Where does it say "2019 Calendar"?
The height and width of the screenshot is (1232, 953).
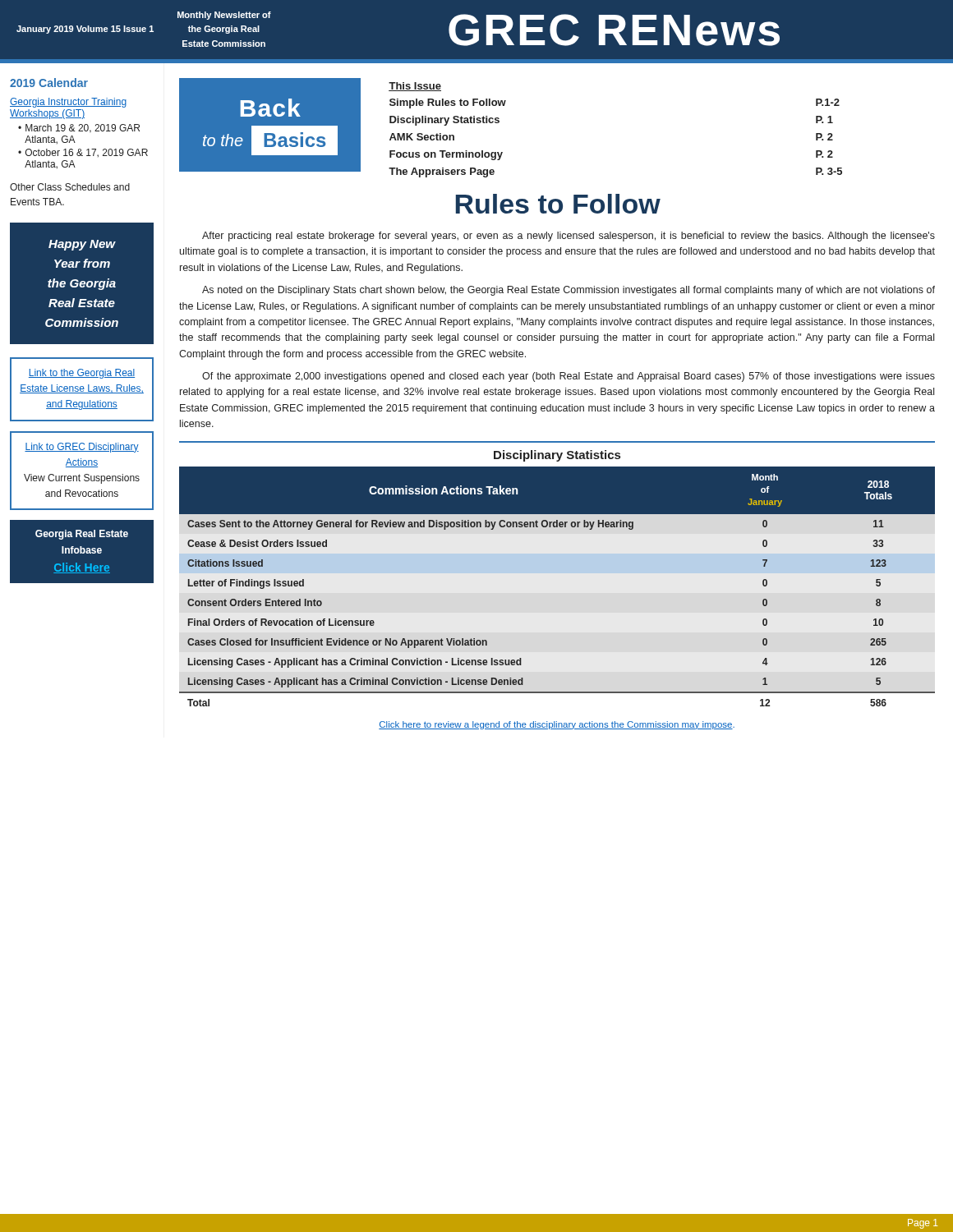click(49, 83)
